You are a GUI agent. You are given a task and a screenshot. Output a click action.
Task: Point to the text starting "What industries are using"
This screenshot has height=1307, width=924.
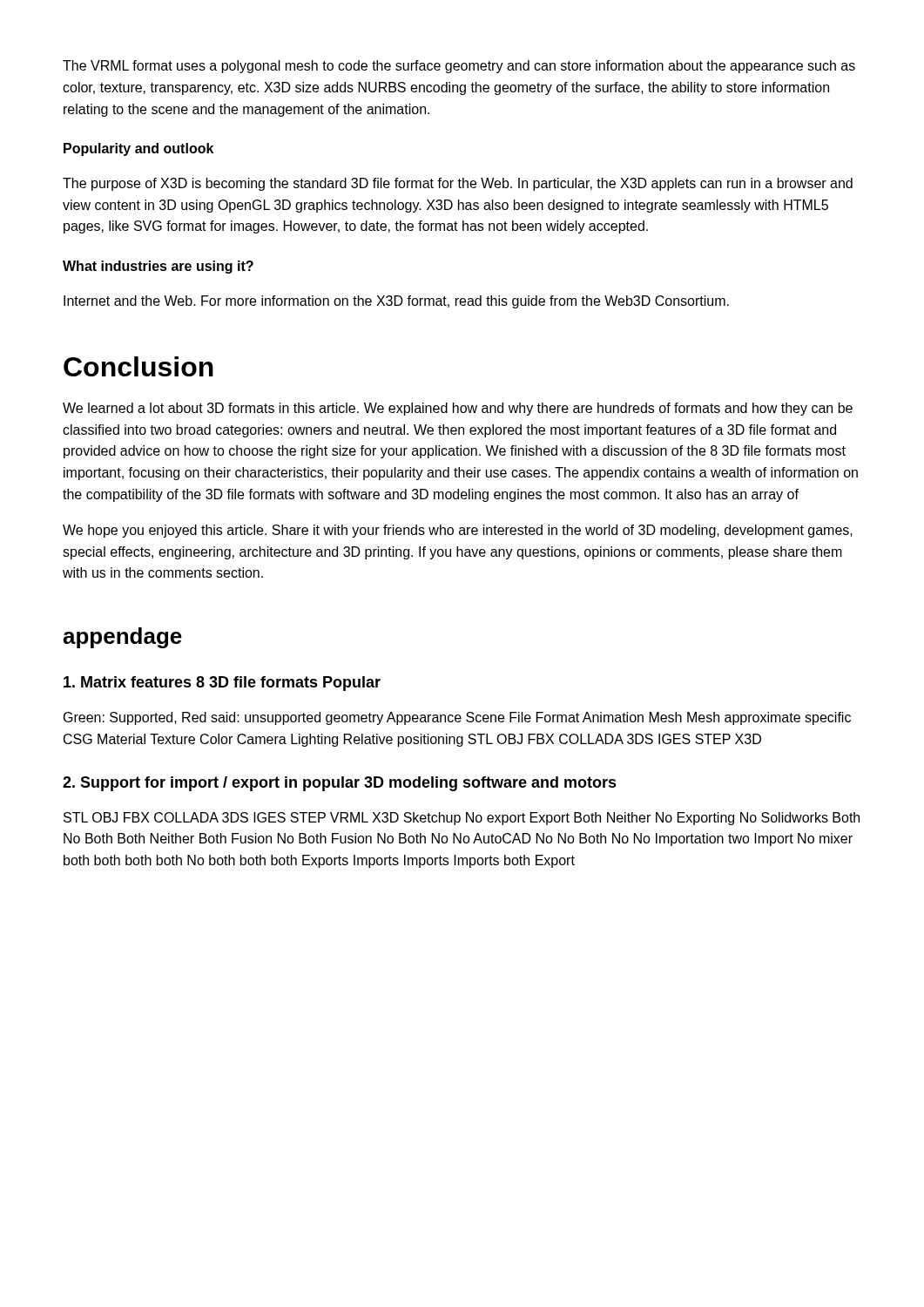coord(158,267)
